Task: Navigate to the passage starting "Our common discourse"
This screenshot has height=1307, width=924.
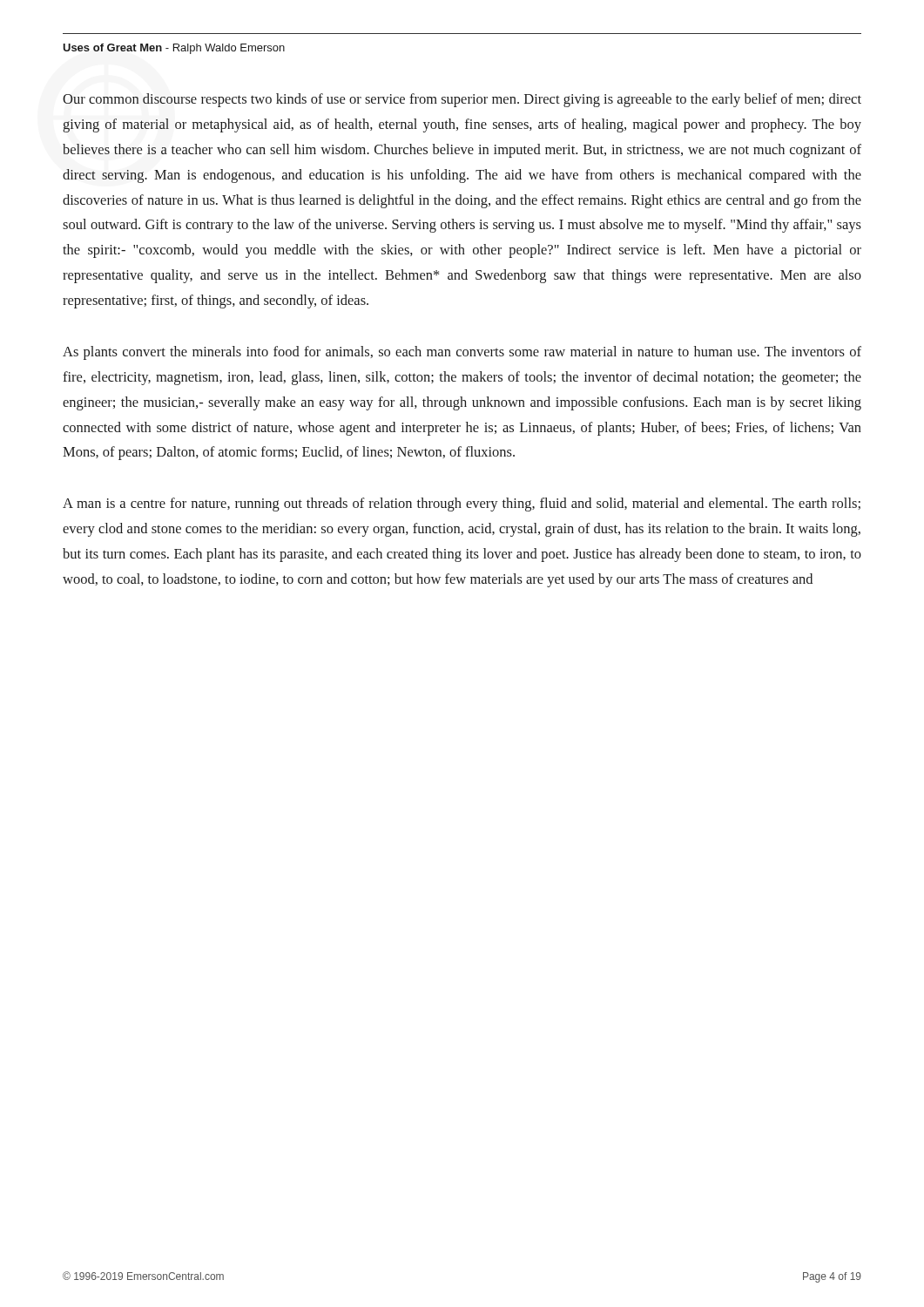Action: 462,200
